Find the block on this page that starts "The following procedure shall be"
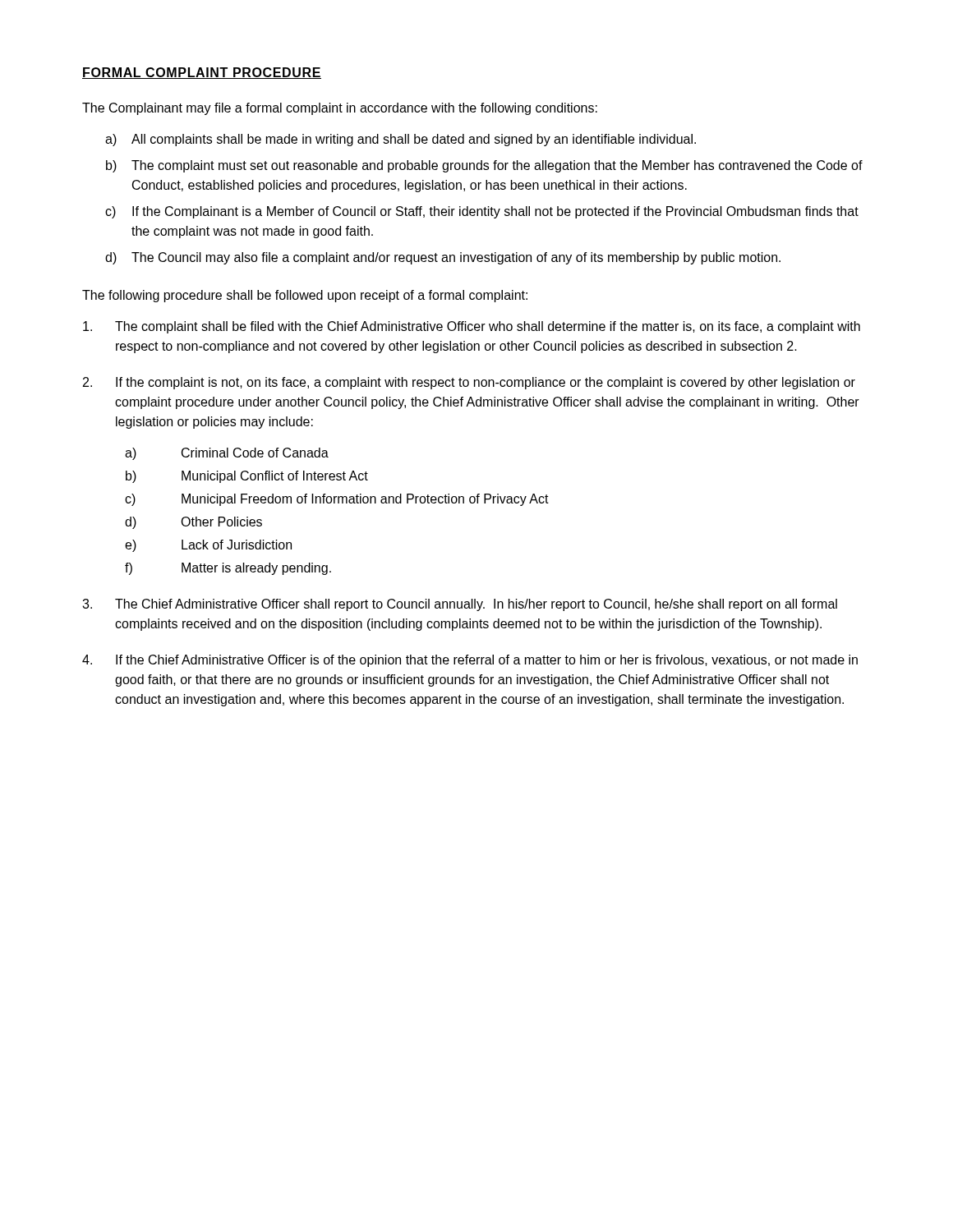 (x=305, y=295)
